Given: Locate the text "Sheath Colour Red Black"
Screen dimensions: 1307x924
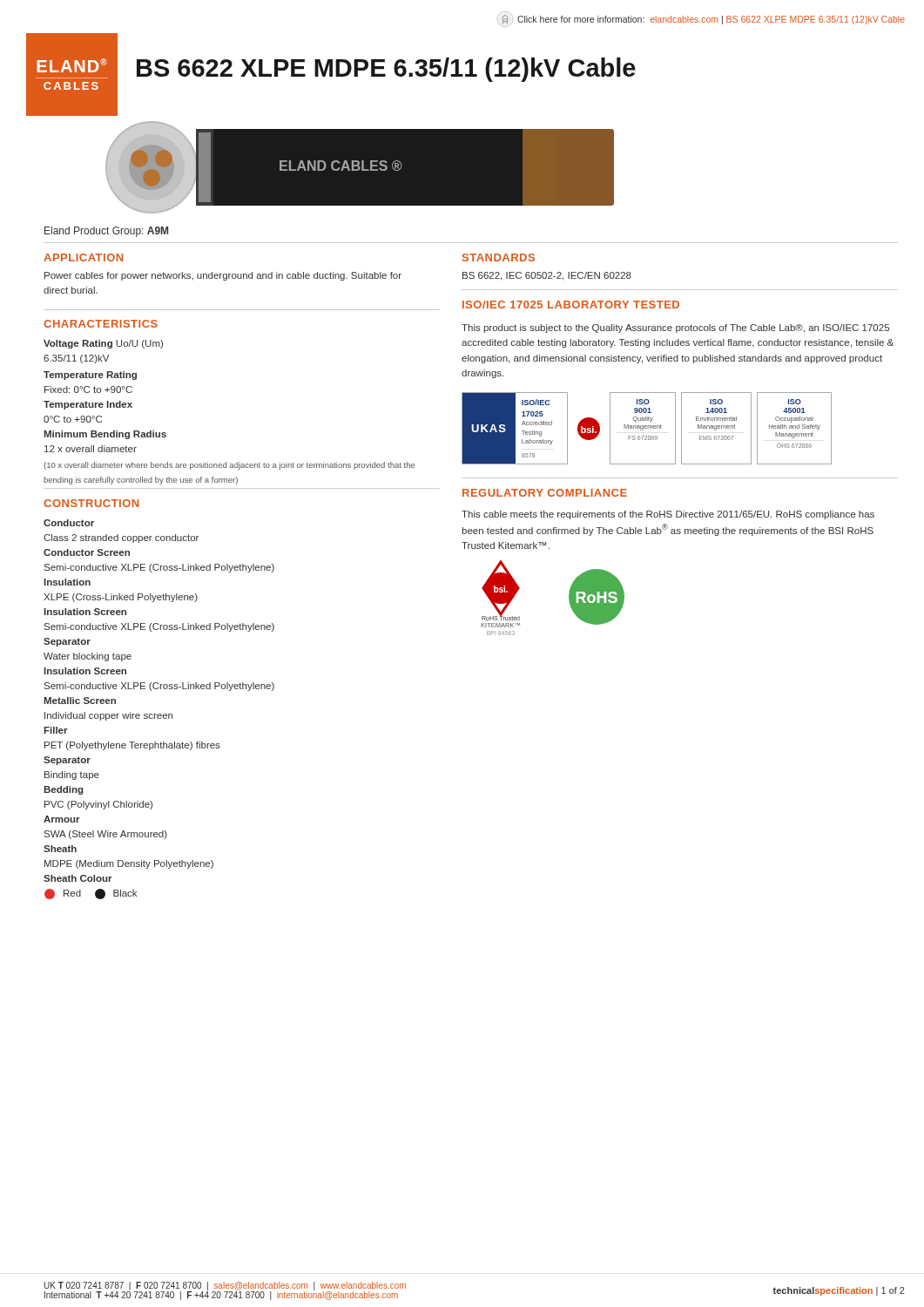Looking at the screenshot, I should [x=90, y=887].
